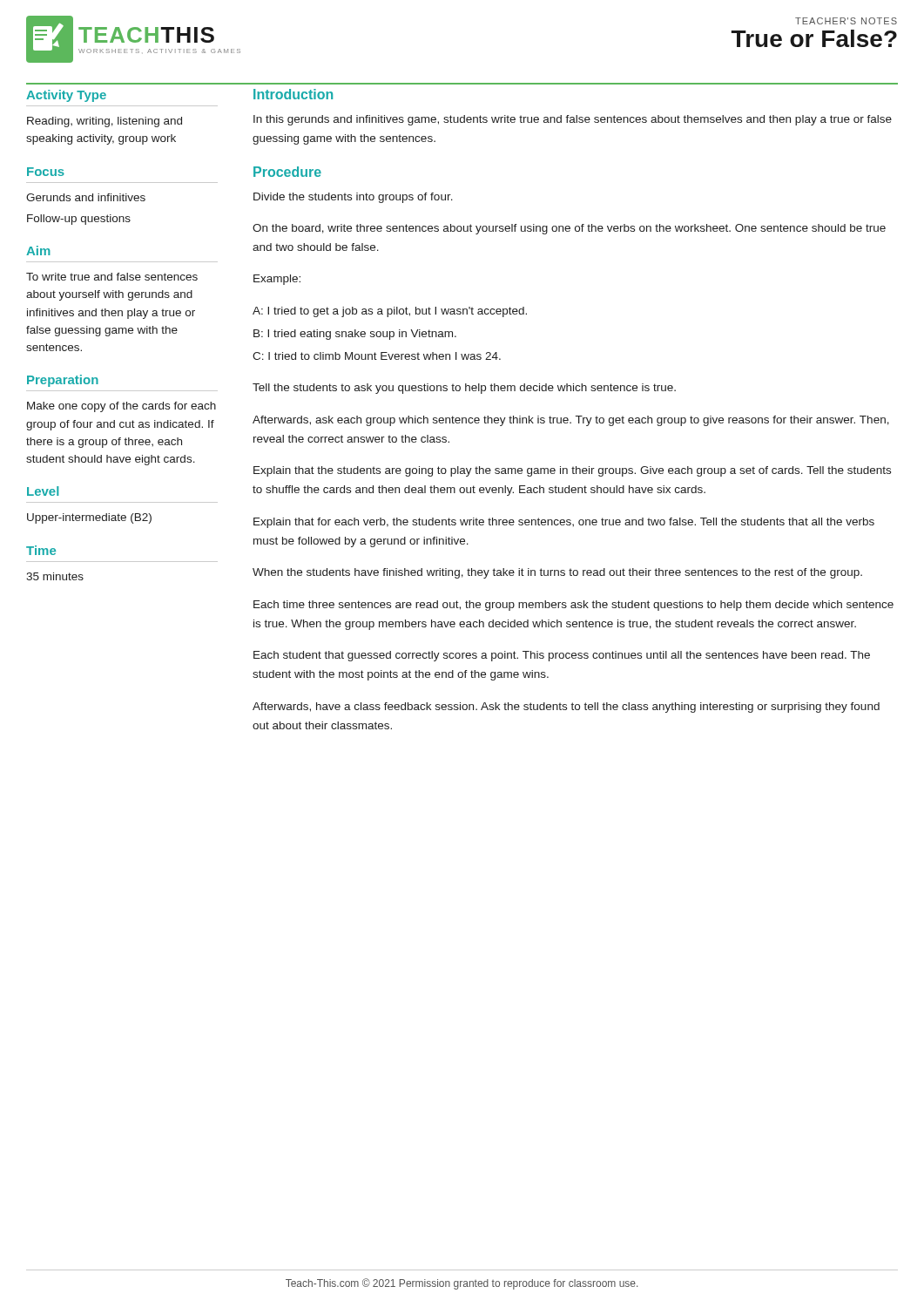
Task: Find the block on this page that starts "In this gerunds and infinitives"
Action: (x=572, y=129)
